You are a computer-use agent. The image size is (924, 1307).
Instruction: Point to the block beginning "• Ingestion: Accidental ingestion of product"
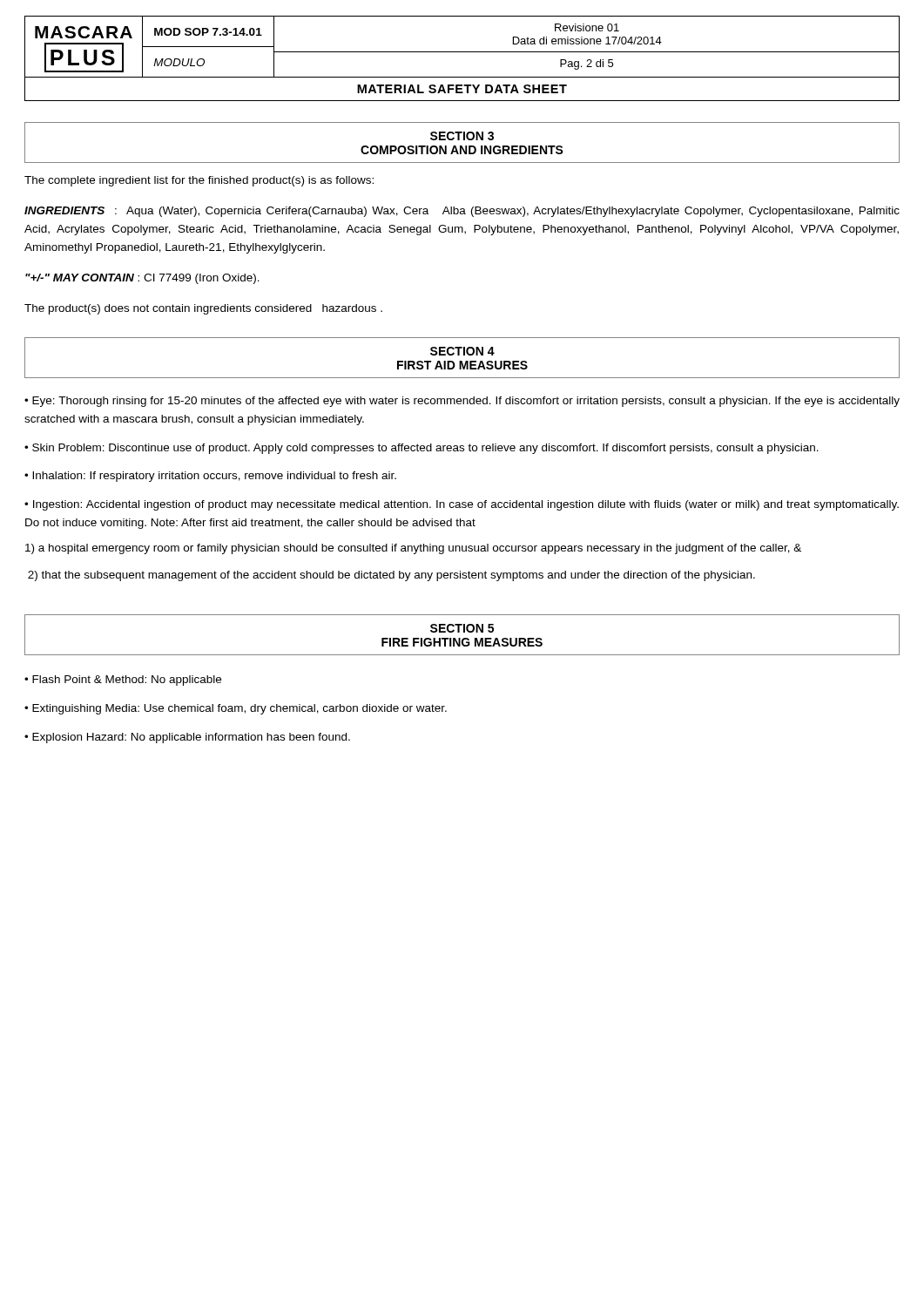(462, 514)
